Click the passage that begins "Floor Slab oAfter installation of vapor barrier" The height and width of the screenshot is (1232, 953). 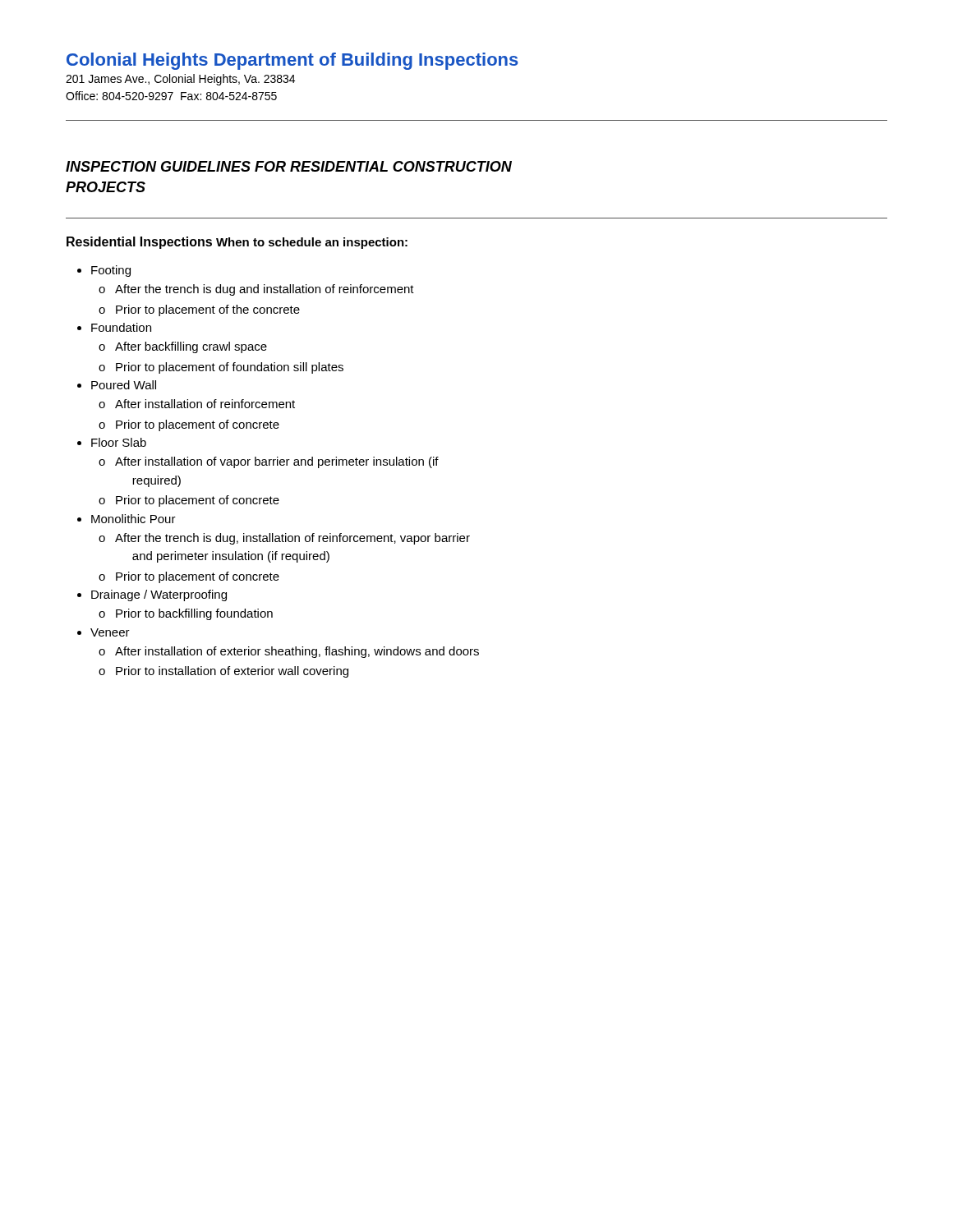point(119,442)
